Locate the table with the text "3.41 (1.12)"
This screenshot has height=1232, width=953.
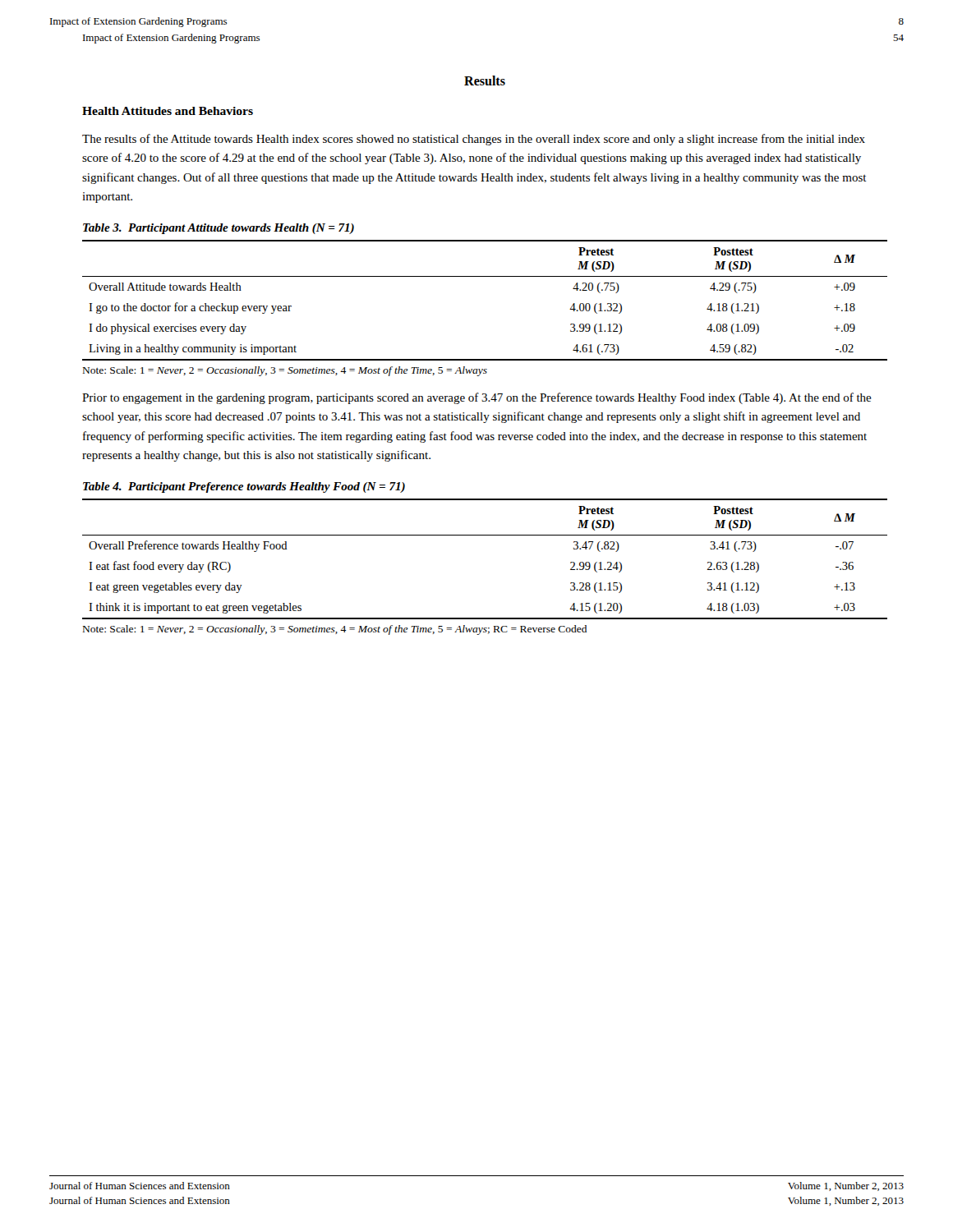pyautogui.click(x=485, y=559)
